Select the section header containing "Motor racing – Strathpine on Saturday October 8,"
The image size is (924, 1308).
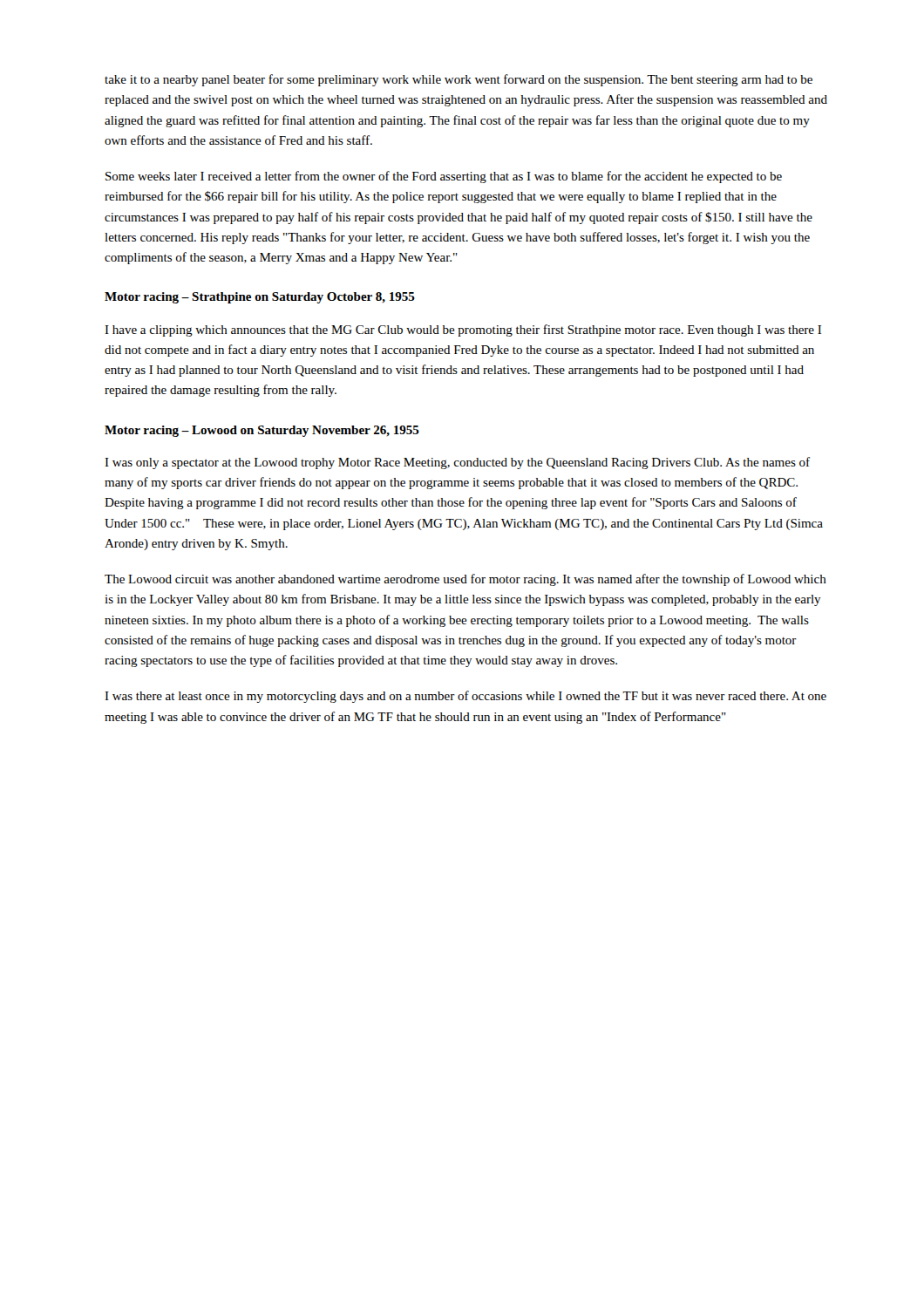point(260,297)
